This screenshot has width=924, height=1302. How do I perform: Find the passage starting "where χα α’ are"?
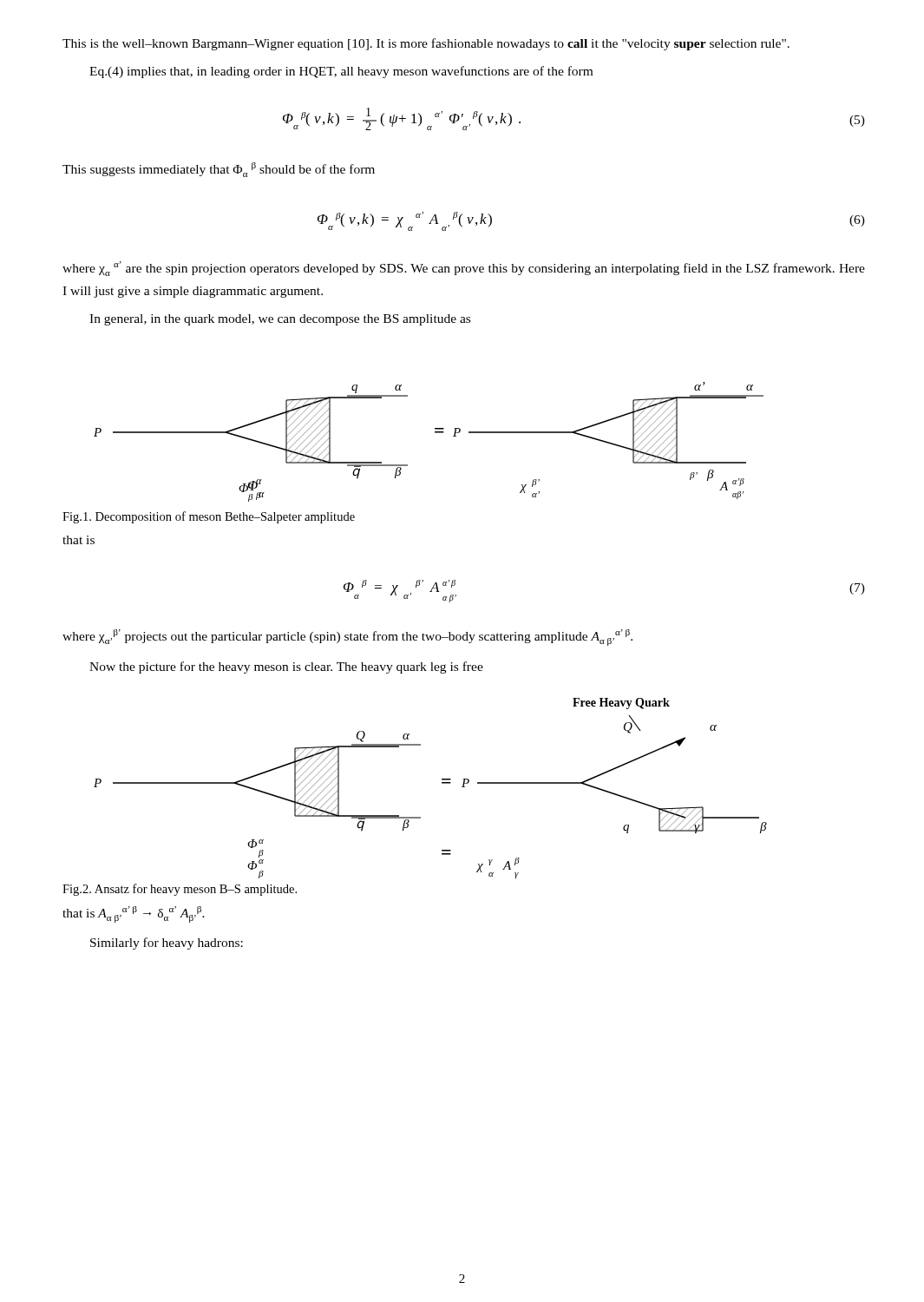[464, 278]
